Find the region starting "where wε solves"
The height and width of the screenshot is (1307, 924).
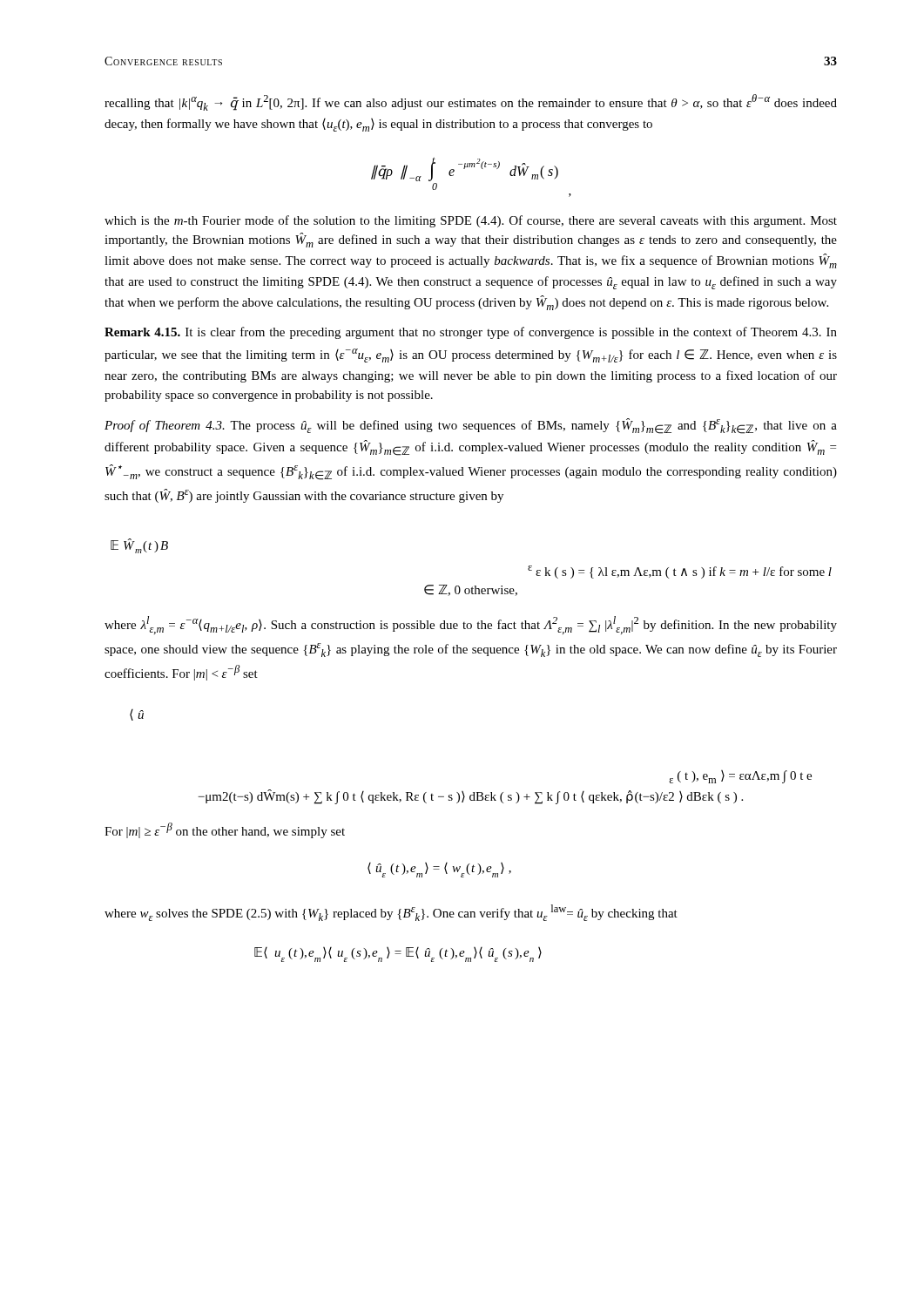pyautogui.click(x=471, y=914)
